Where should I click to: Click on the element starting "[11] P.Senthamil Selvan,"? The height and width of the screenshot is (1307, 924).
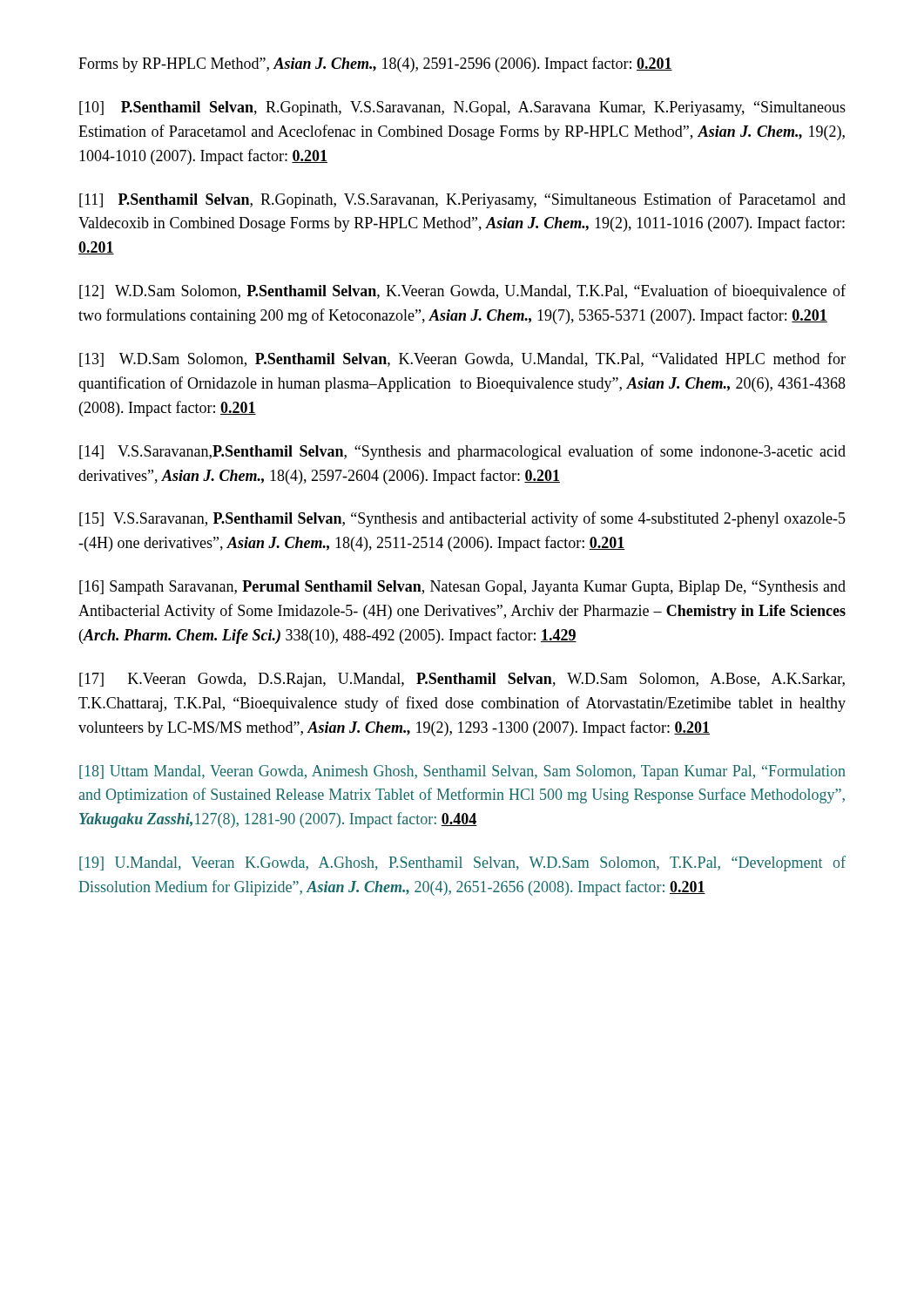[x=462, y=223]
